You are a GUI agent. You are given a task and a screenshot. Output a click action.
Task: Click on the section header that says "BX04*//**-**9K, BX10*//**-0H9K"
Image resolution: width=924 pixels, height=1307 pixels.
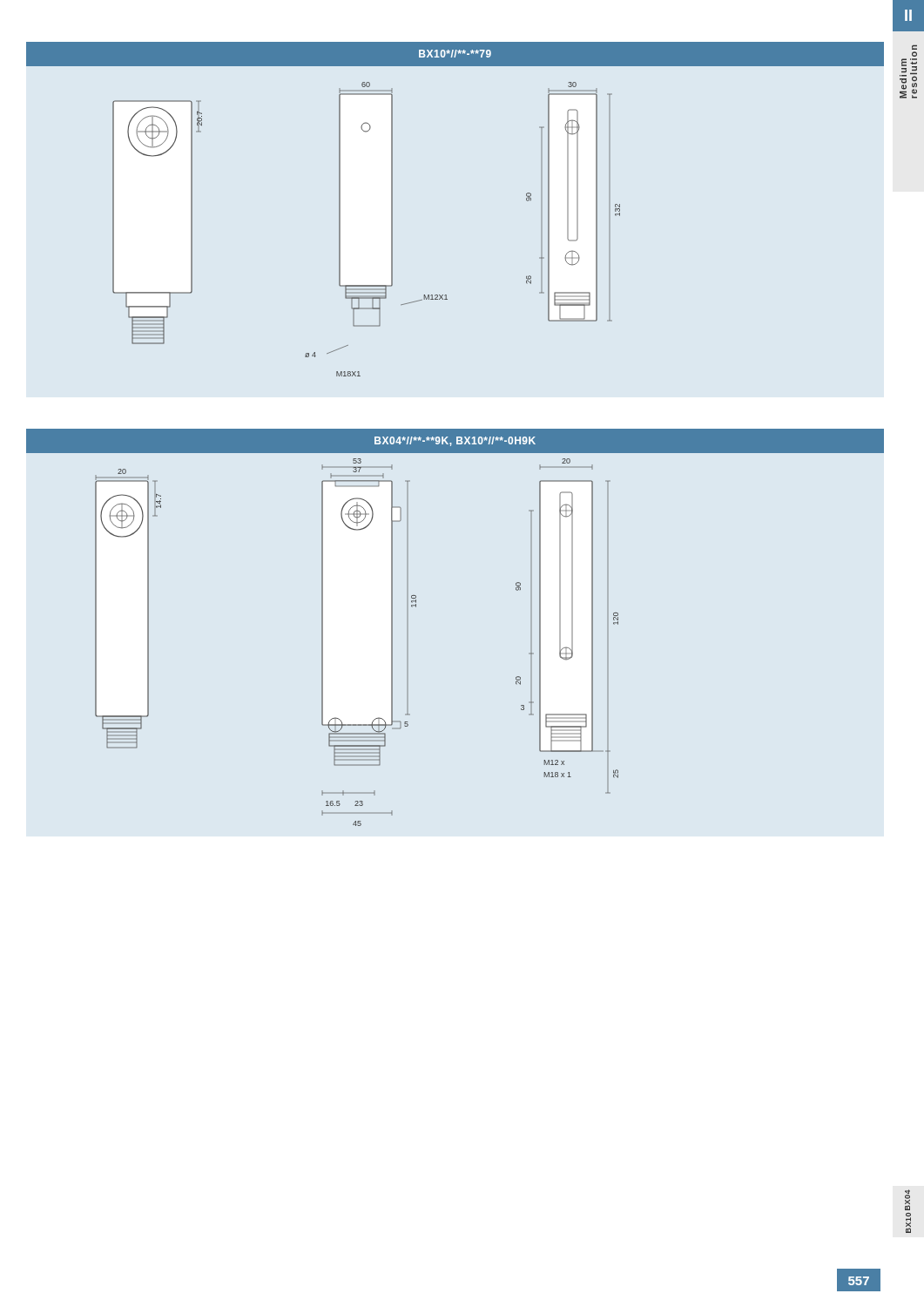coord(455,441)
